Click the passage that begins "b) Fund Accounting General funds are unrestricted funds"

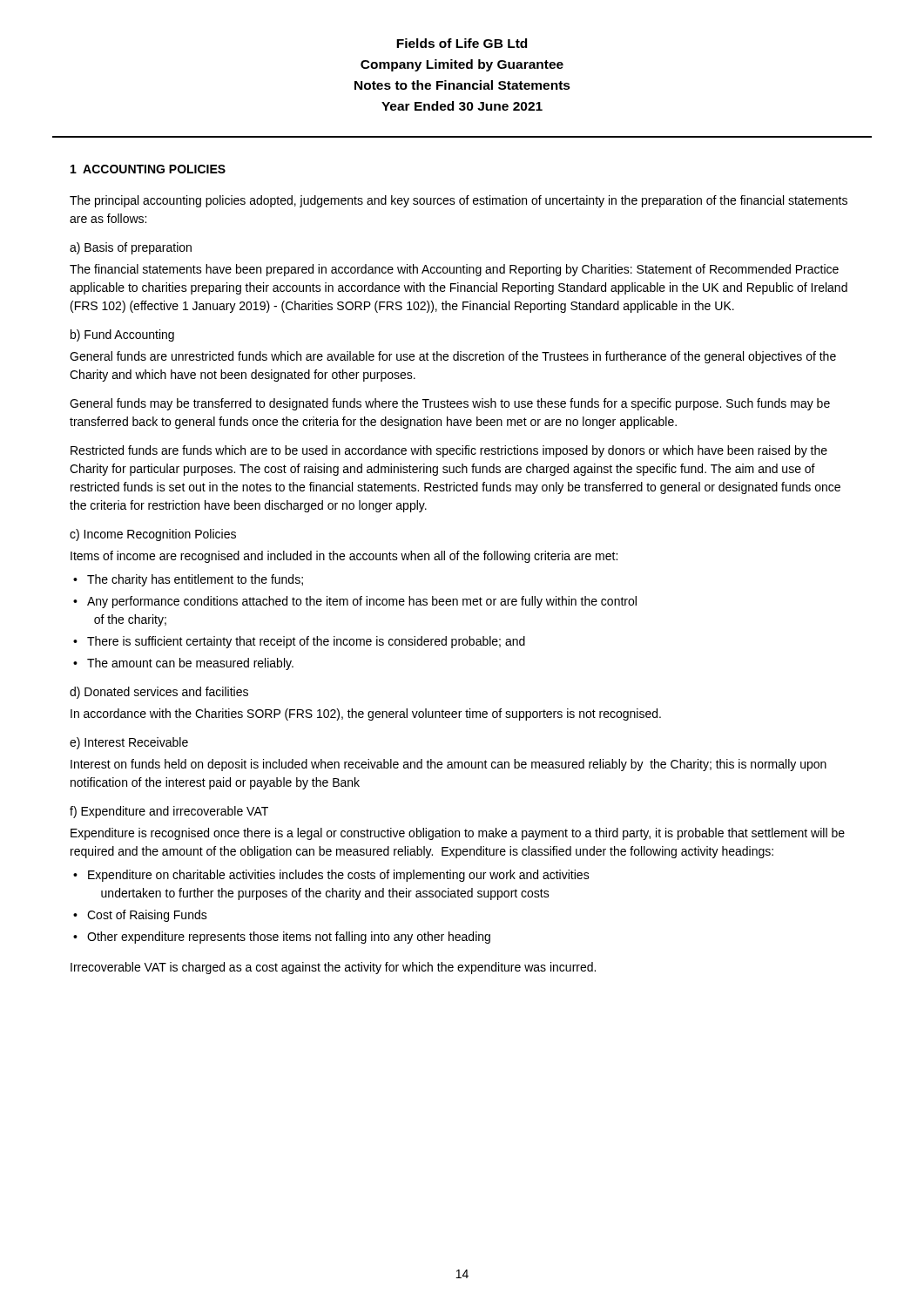(x=462, y=354)
